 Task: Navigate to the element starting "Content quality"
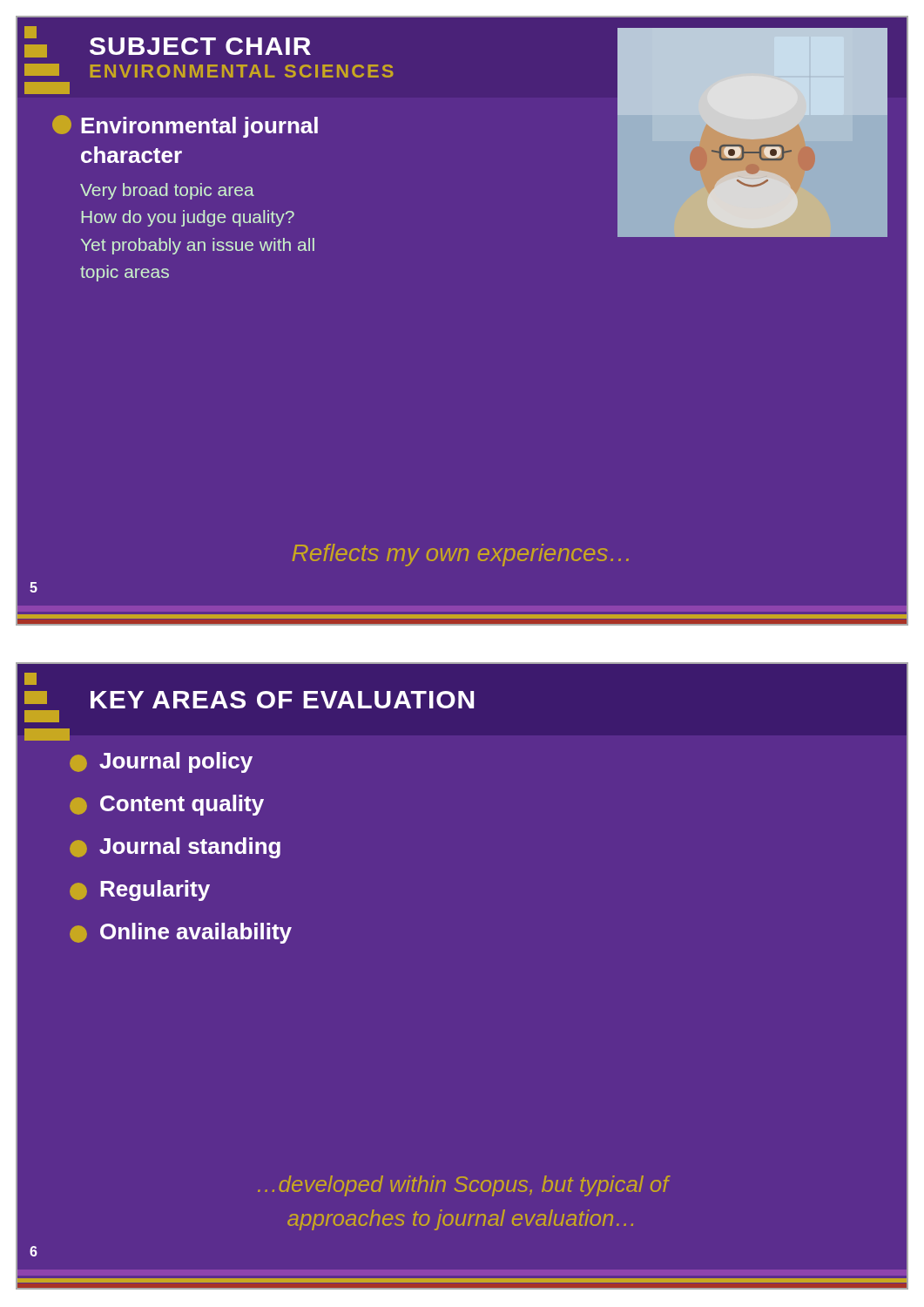167,804
